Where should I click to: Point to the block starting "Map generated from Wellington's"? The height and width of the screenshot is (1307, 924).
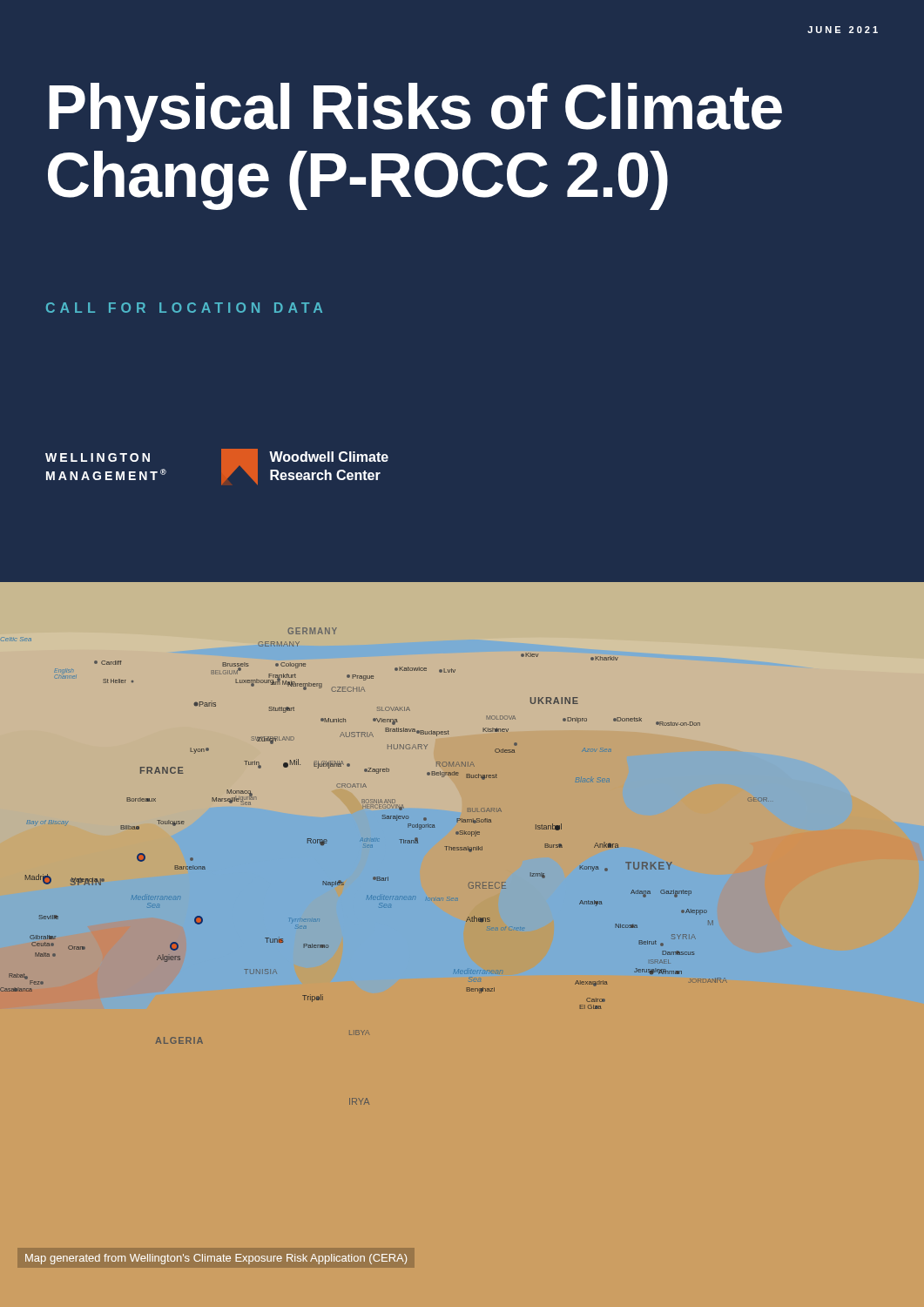(x=216, y=1258)
